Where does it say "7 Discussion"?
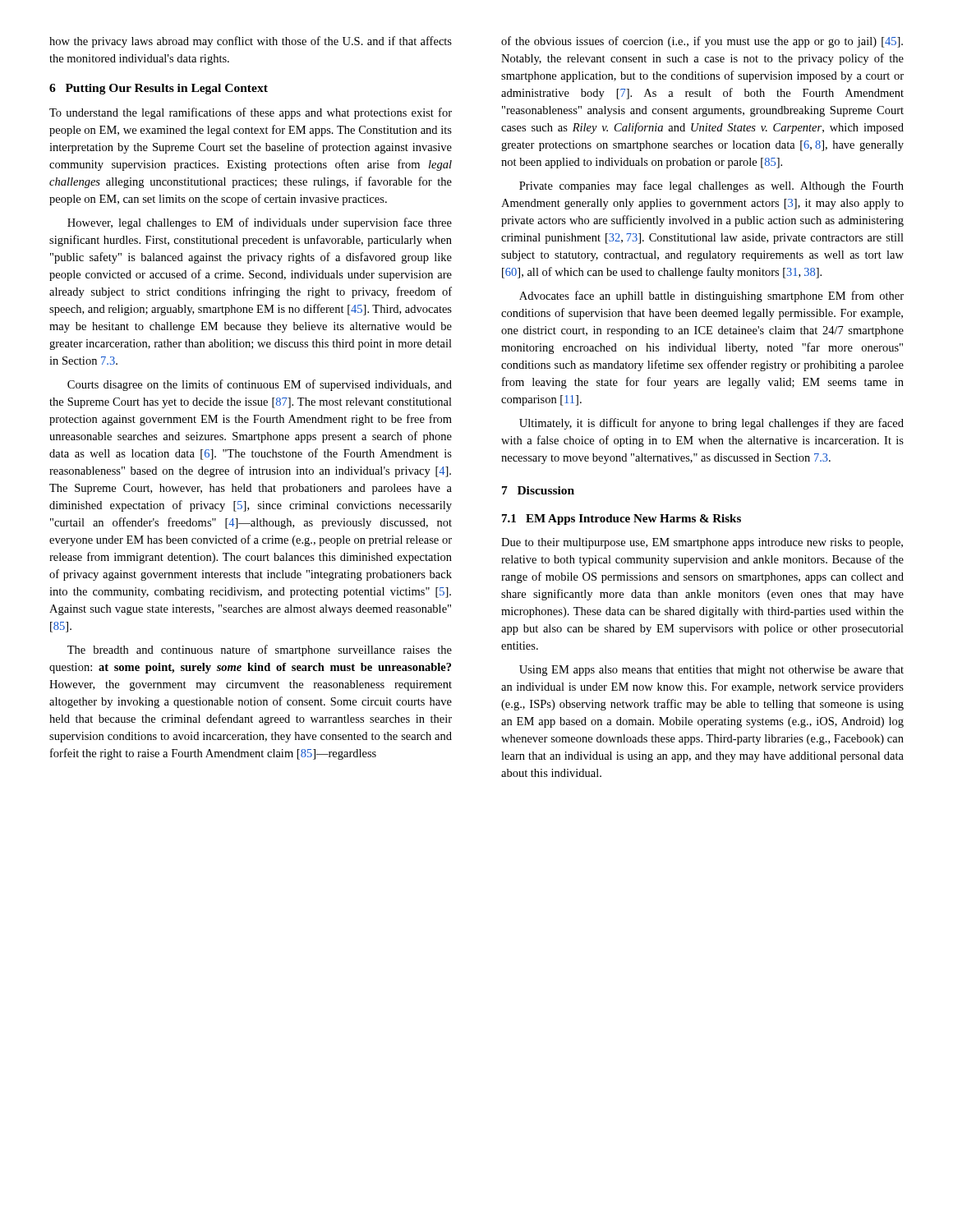This screenshot has height=1232, width=953. pos(538,490)
